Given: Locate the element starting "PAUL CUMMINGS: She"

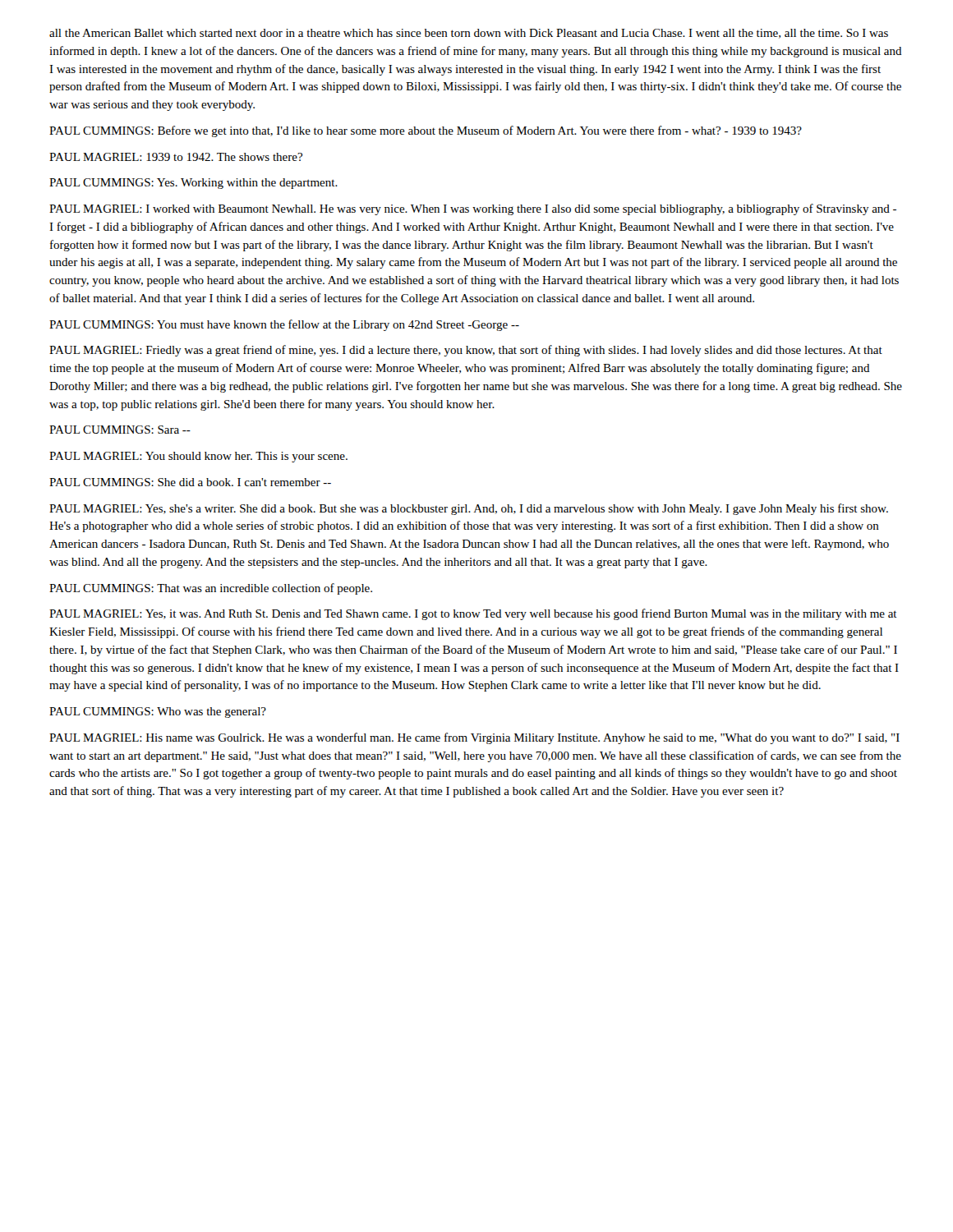Looking at the screenshot, I should tap(190, 482).
